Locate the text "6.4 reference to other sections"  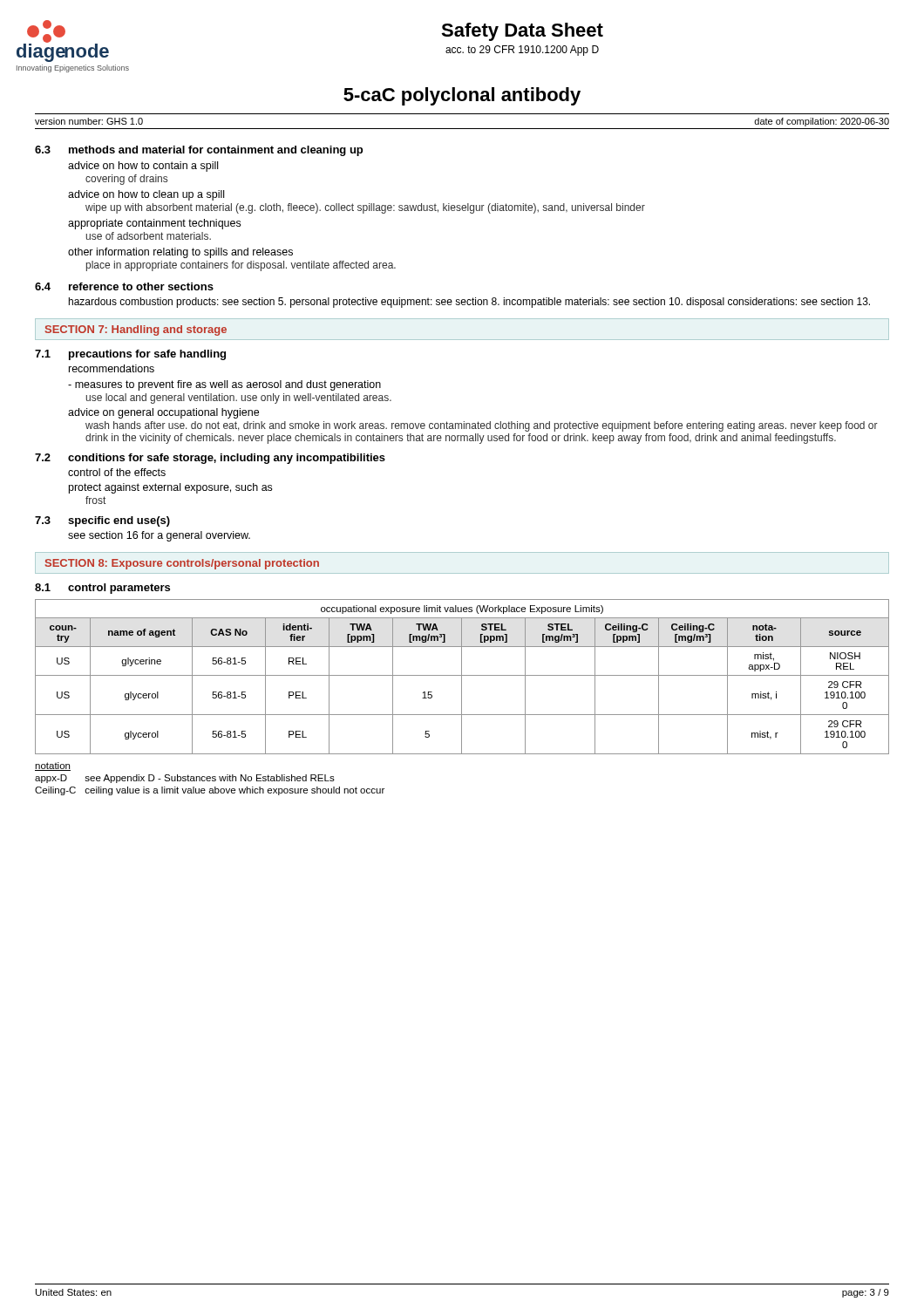pos(124,286)
